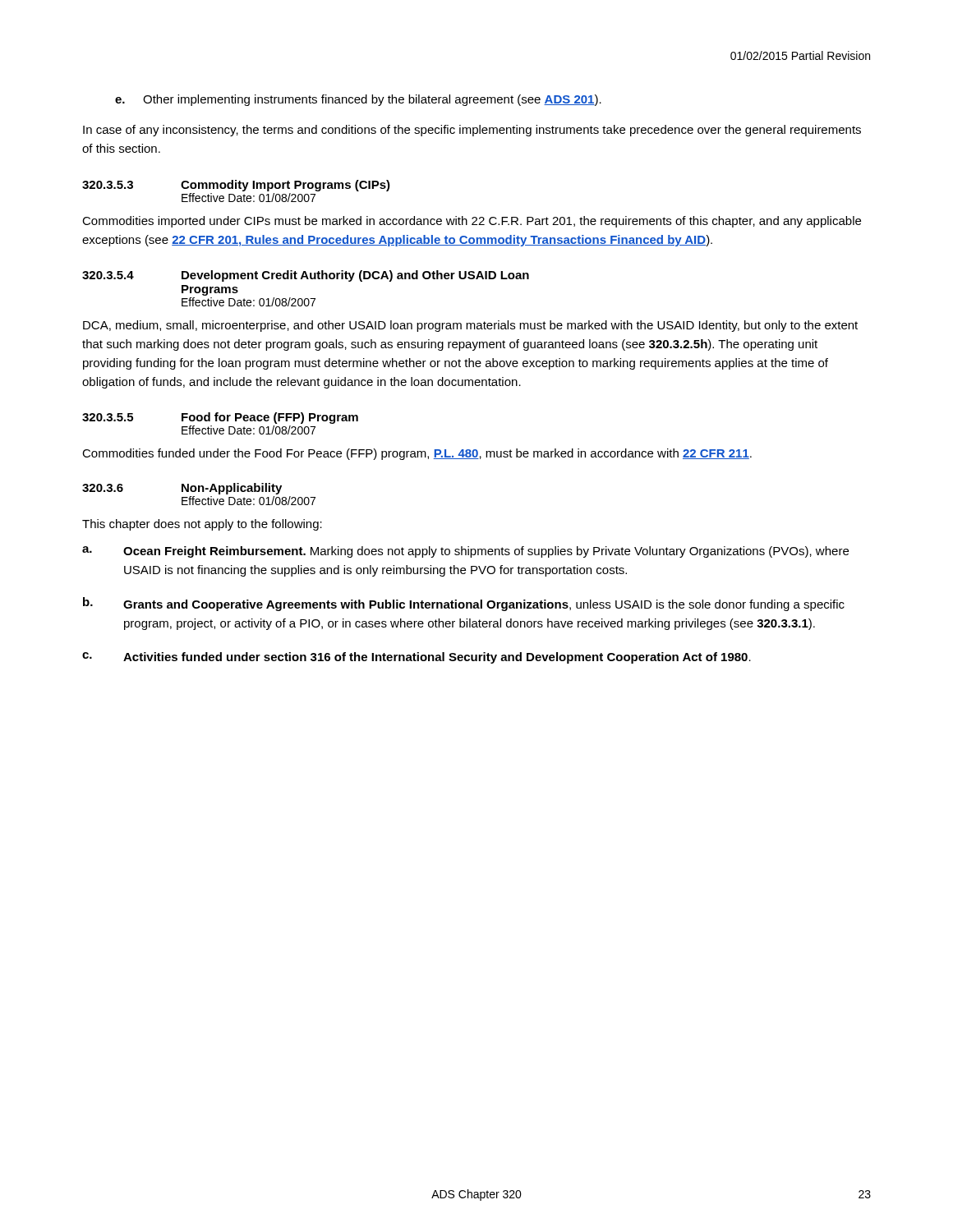
Task: Click on the region starting "Commodities imported under"
Action: point(472,230)
